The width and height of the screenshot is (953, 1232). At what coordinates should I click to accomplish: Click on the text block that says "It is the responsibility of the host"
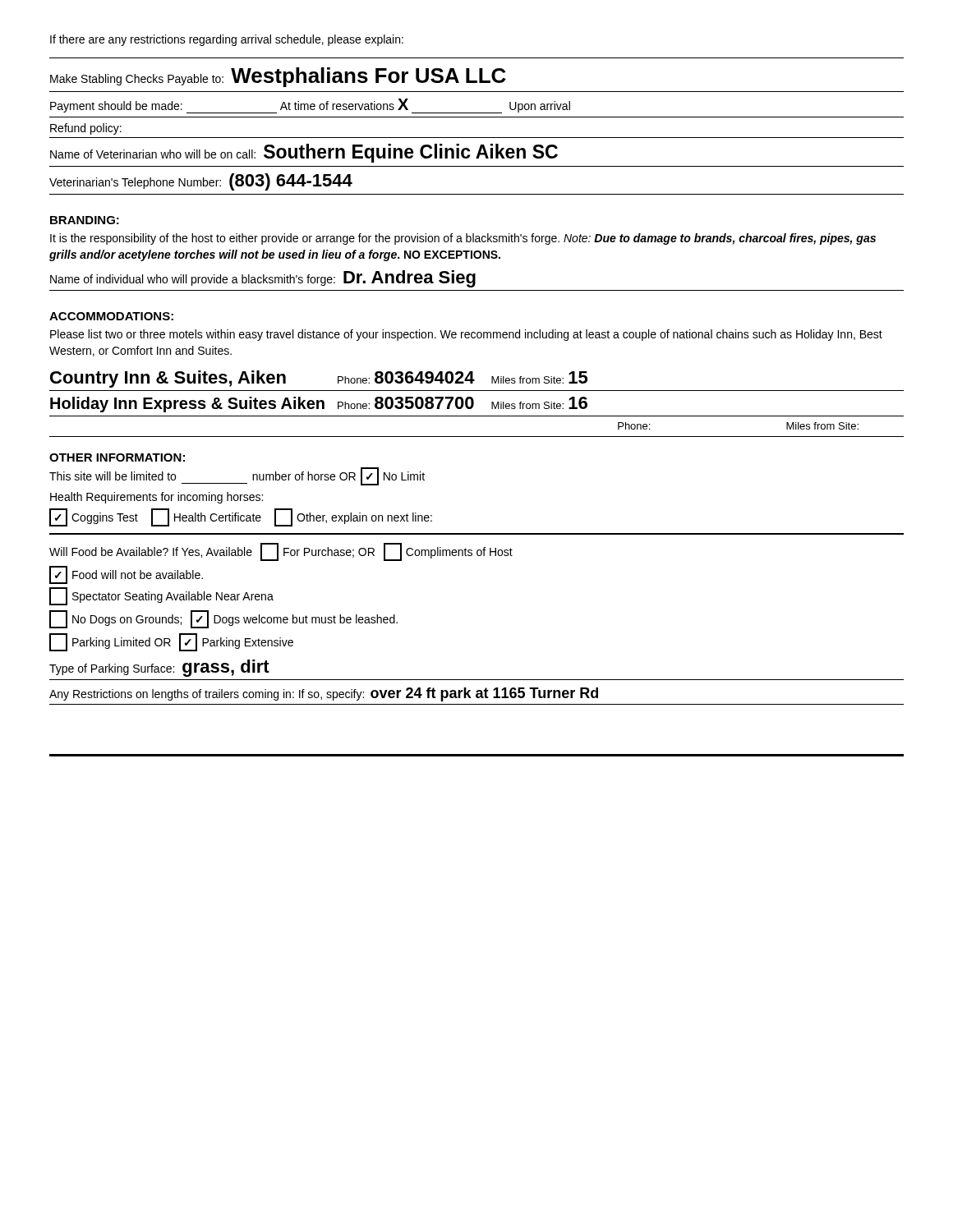click(x=463, y=247)
